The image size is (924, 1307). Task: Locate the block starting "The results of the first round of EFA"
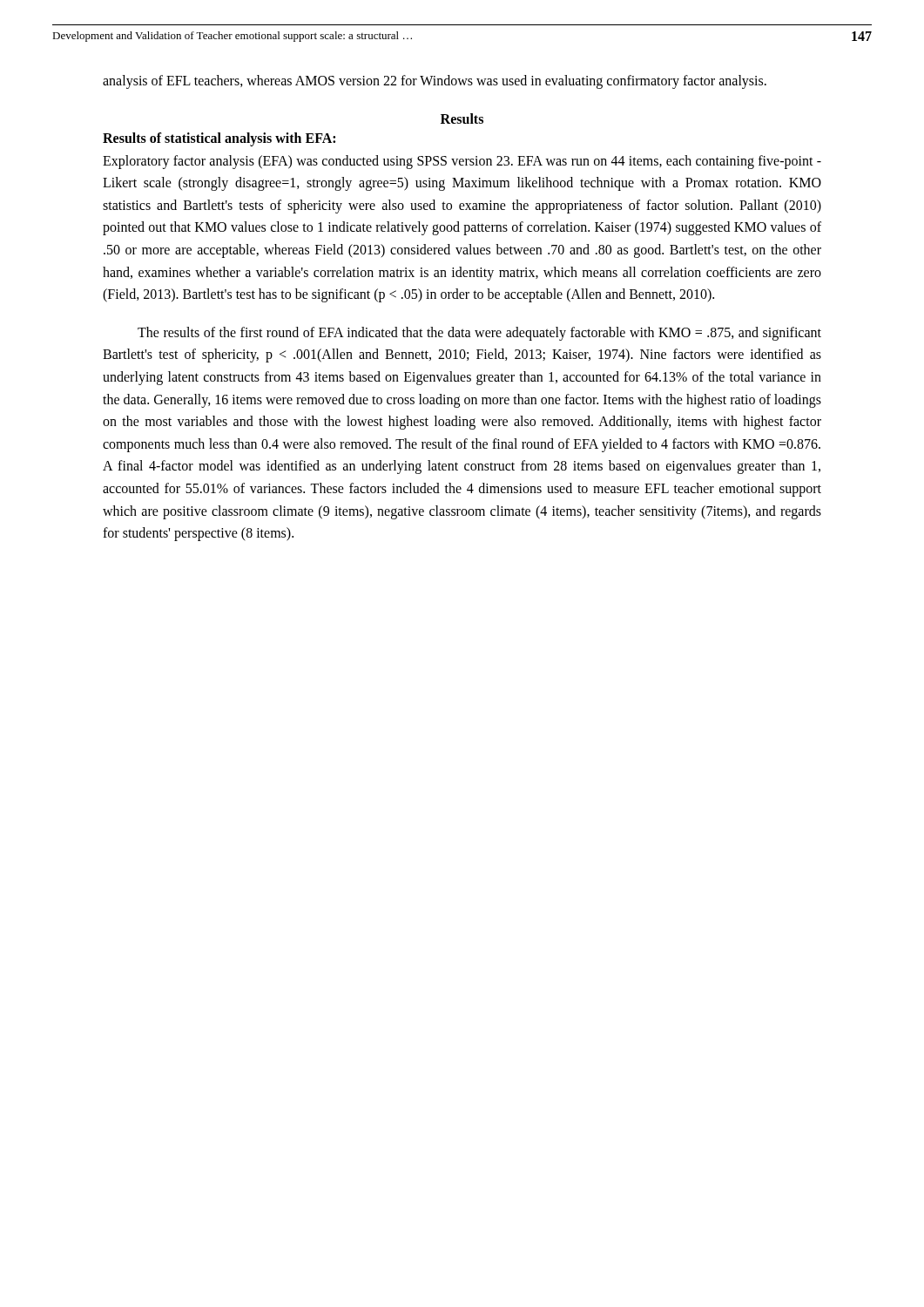[462, 433]
